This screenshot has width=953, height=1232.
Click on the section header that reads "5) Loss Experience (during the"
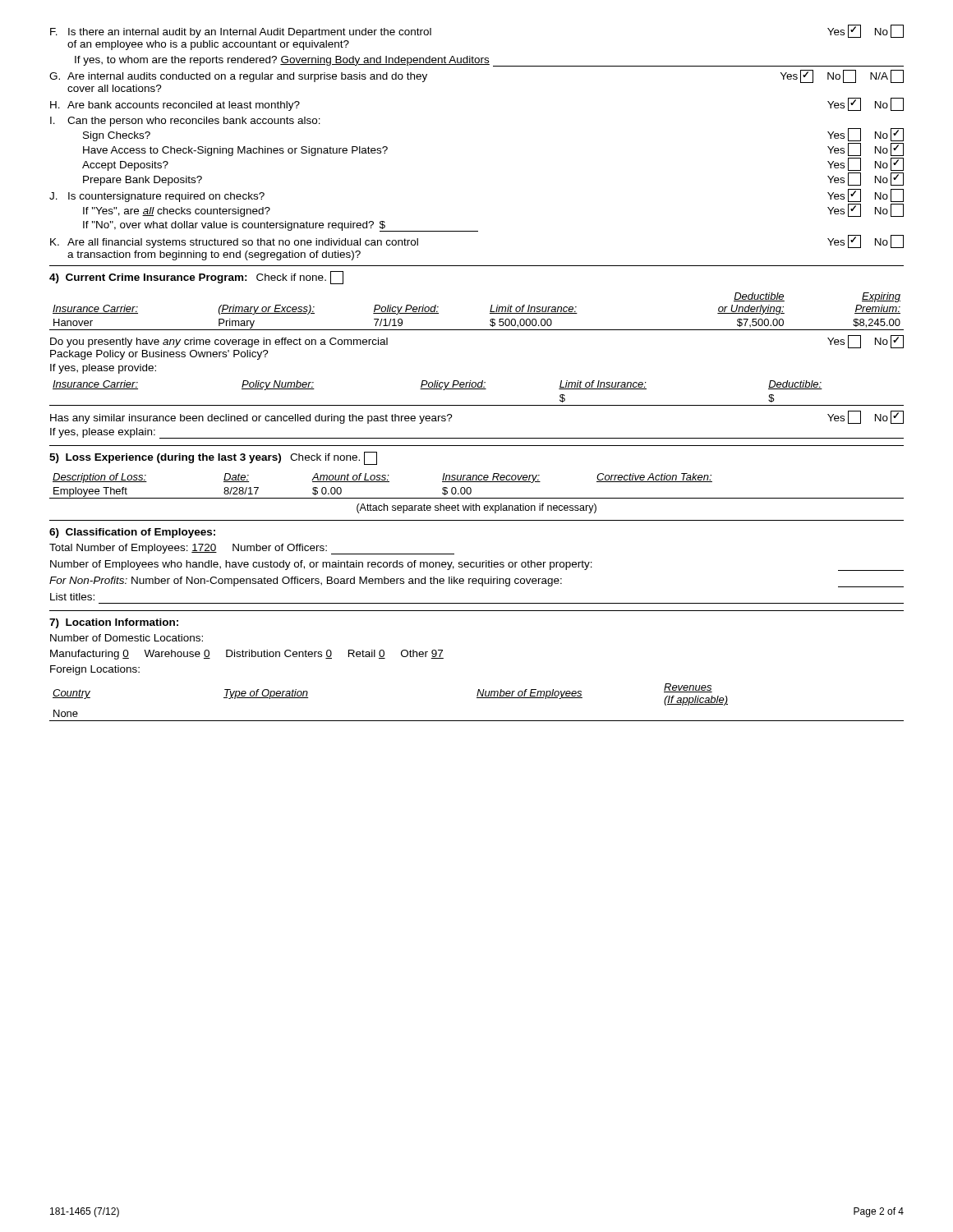(x=213, y=458)
